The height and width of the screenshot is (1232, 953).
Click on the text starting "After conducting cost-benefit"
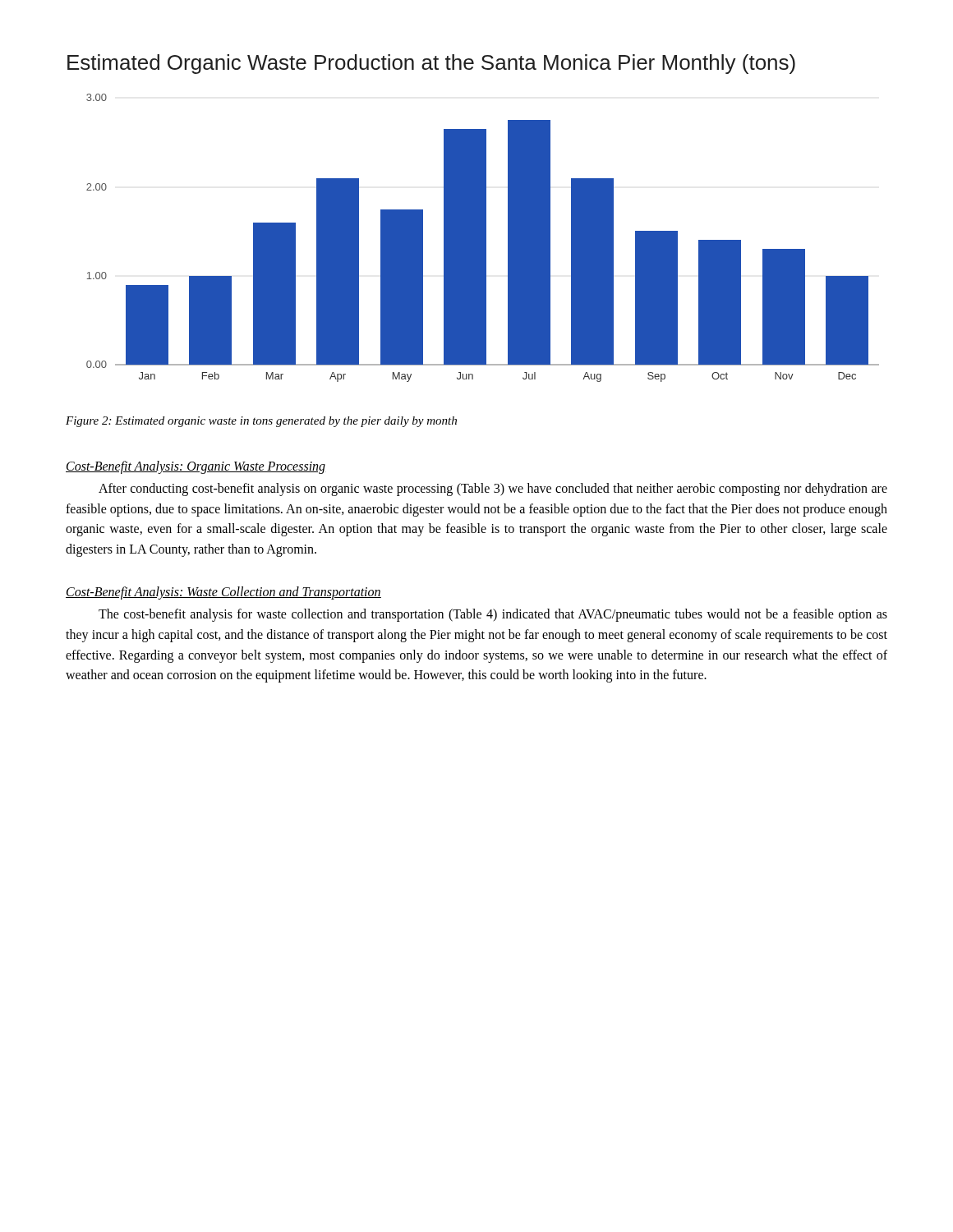(476, 519)
